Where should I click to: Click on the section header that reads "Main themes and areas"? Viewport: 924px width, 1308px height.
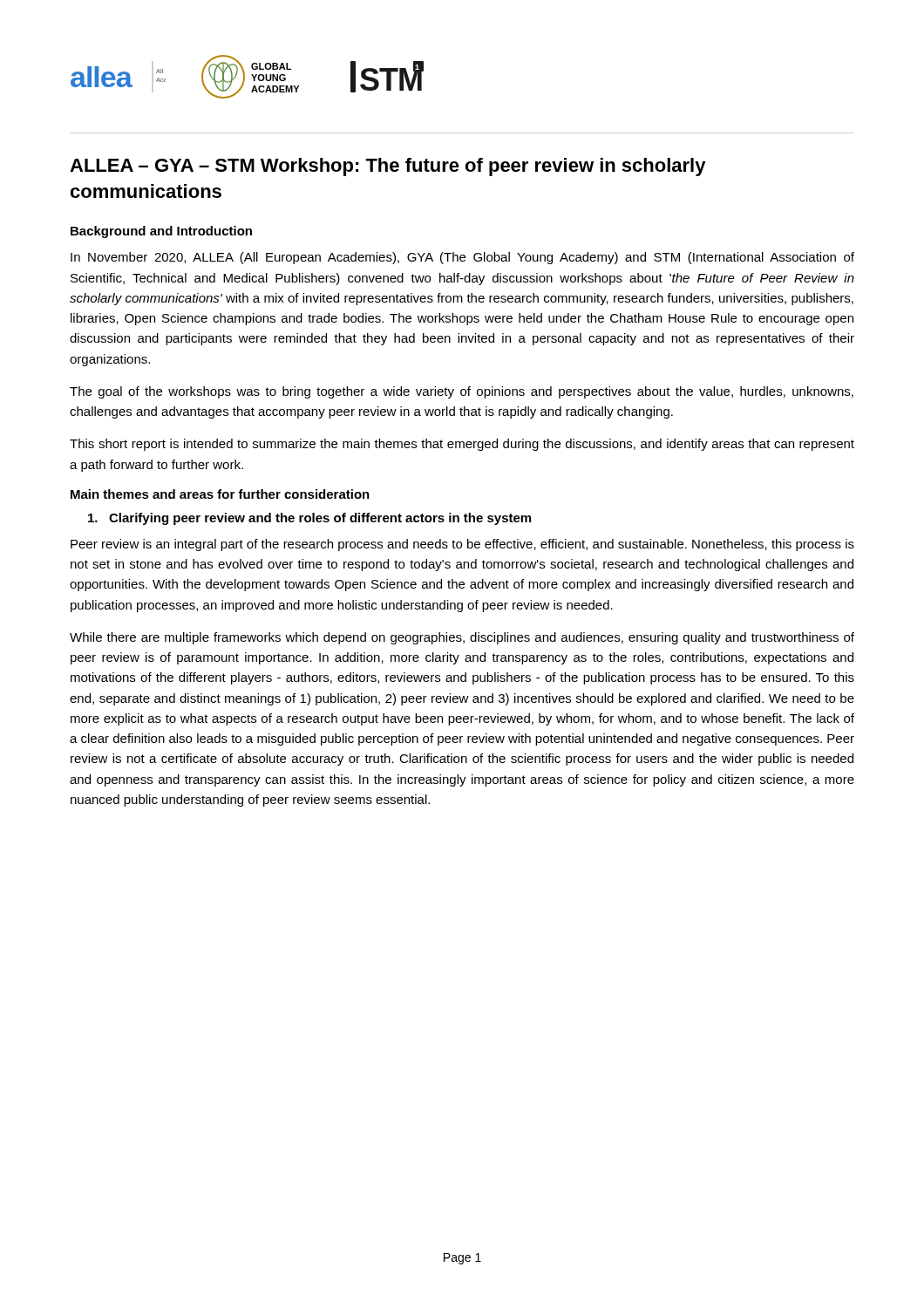coord(220,494)
